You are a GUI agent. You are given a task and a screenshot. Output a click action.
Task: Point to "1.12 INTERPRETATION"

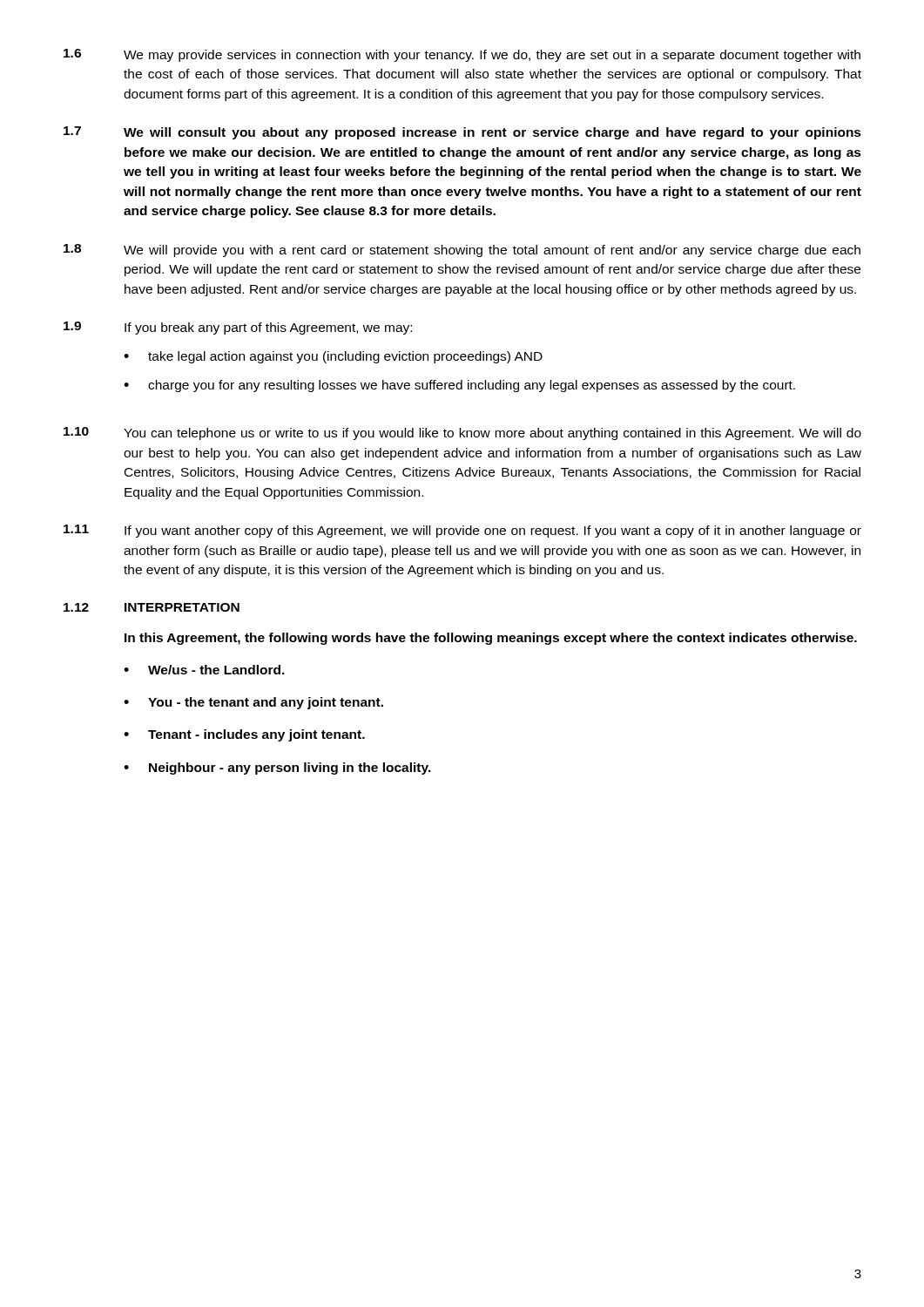tap(152, 607)
